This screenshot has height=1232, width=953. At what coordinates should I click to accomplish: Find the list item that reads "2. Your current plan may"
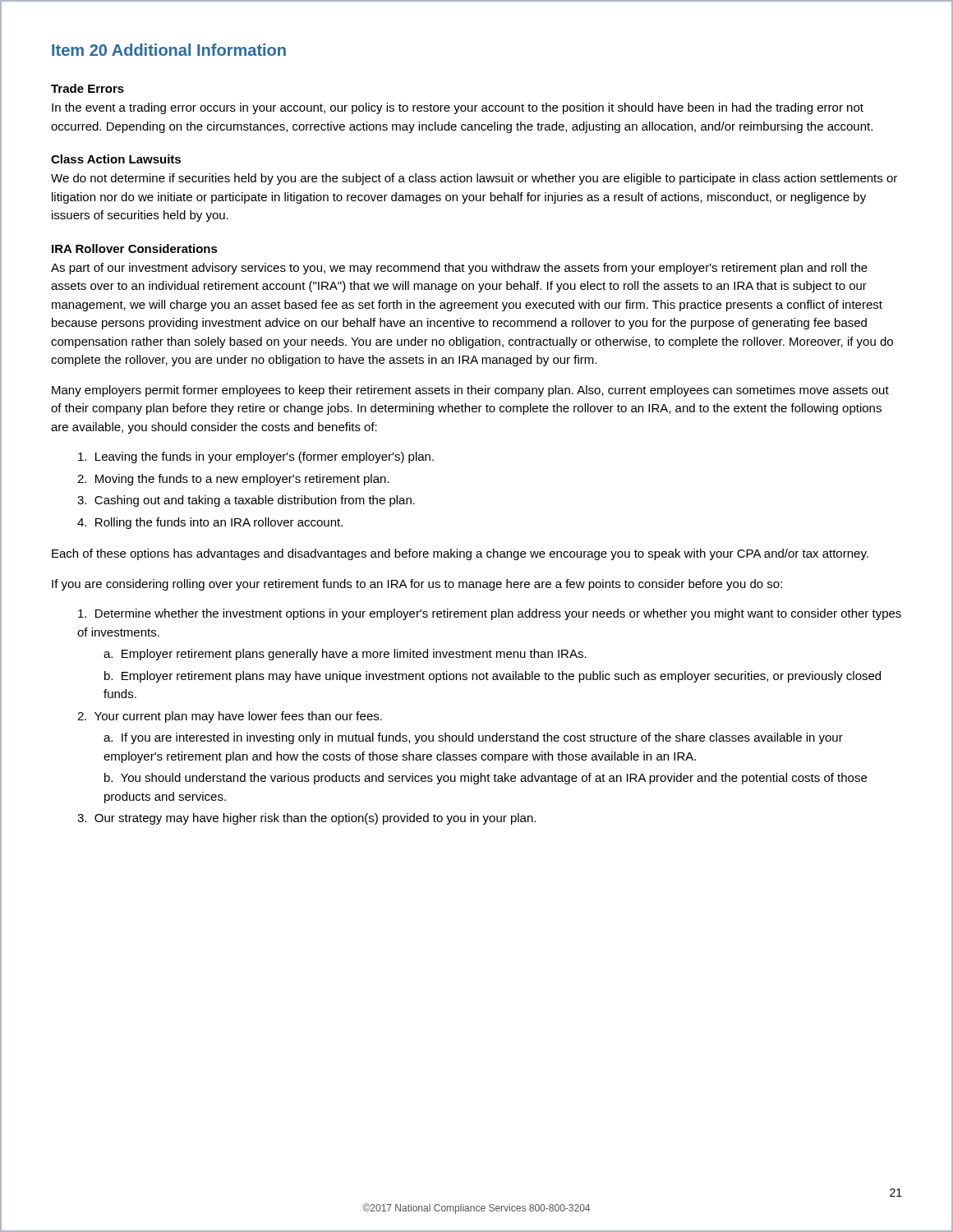click(x=230, y=715)
